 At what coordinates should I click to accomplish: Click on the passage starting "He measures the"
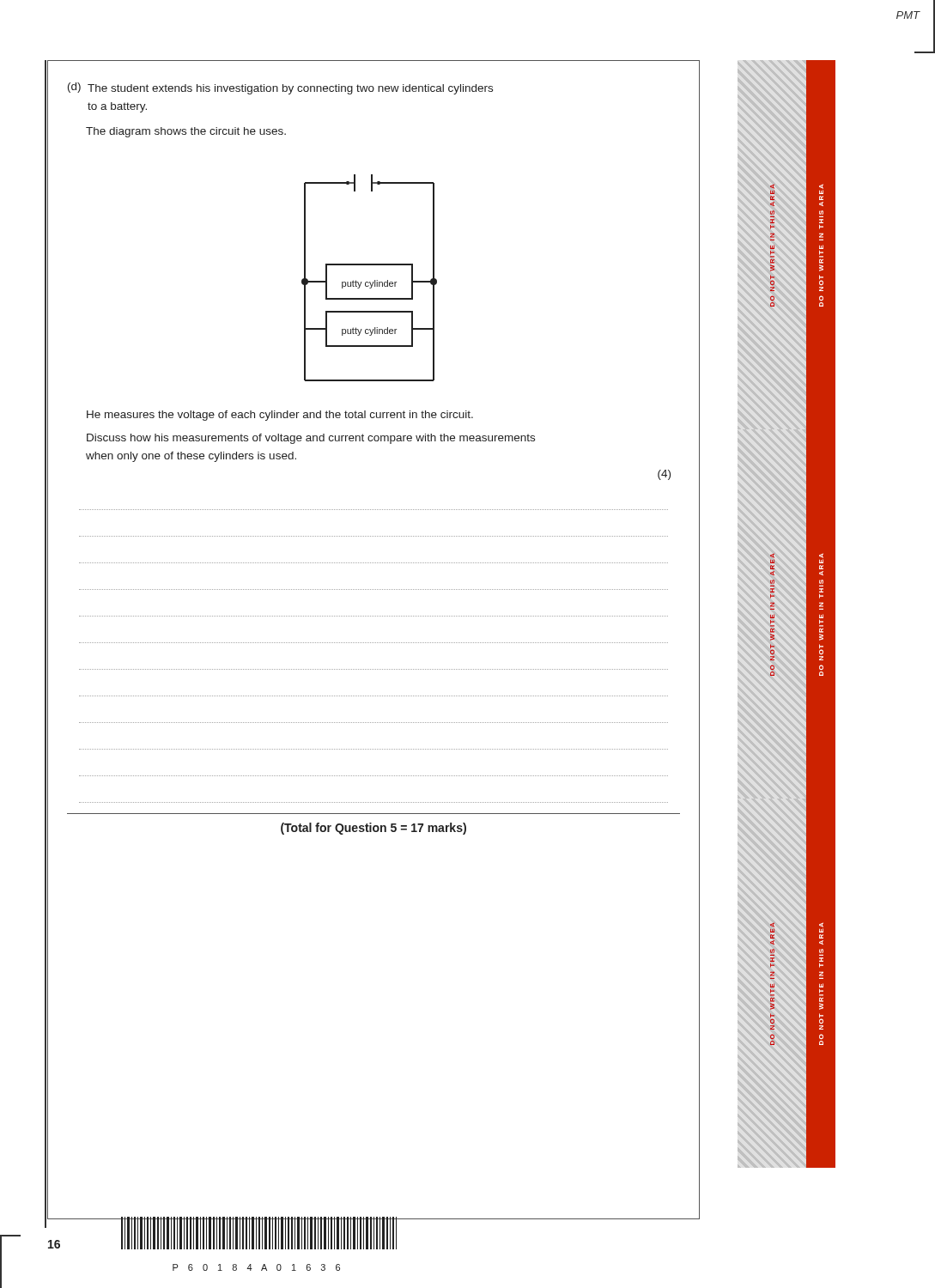click(x=280, y=414)
